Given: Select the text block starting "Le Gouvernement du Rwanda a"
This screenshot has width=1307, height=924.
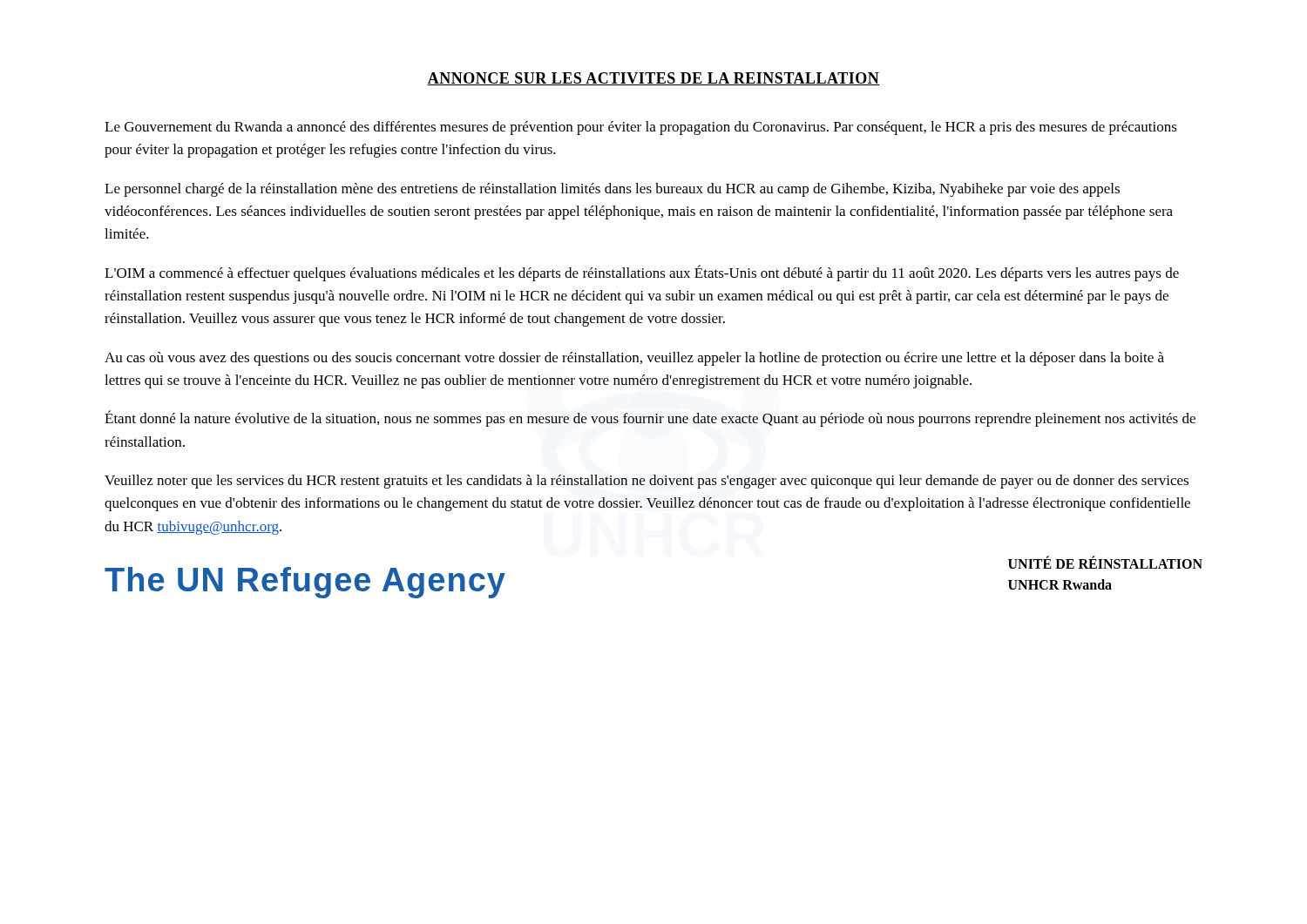Looking at the screenshot, I should 641,138.
